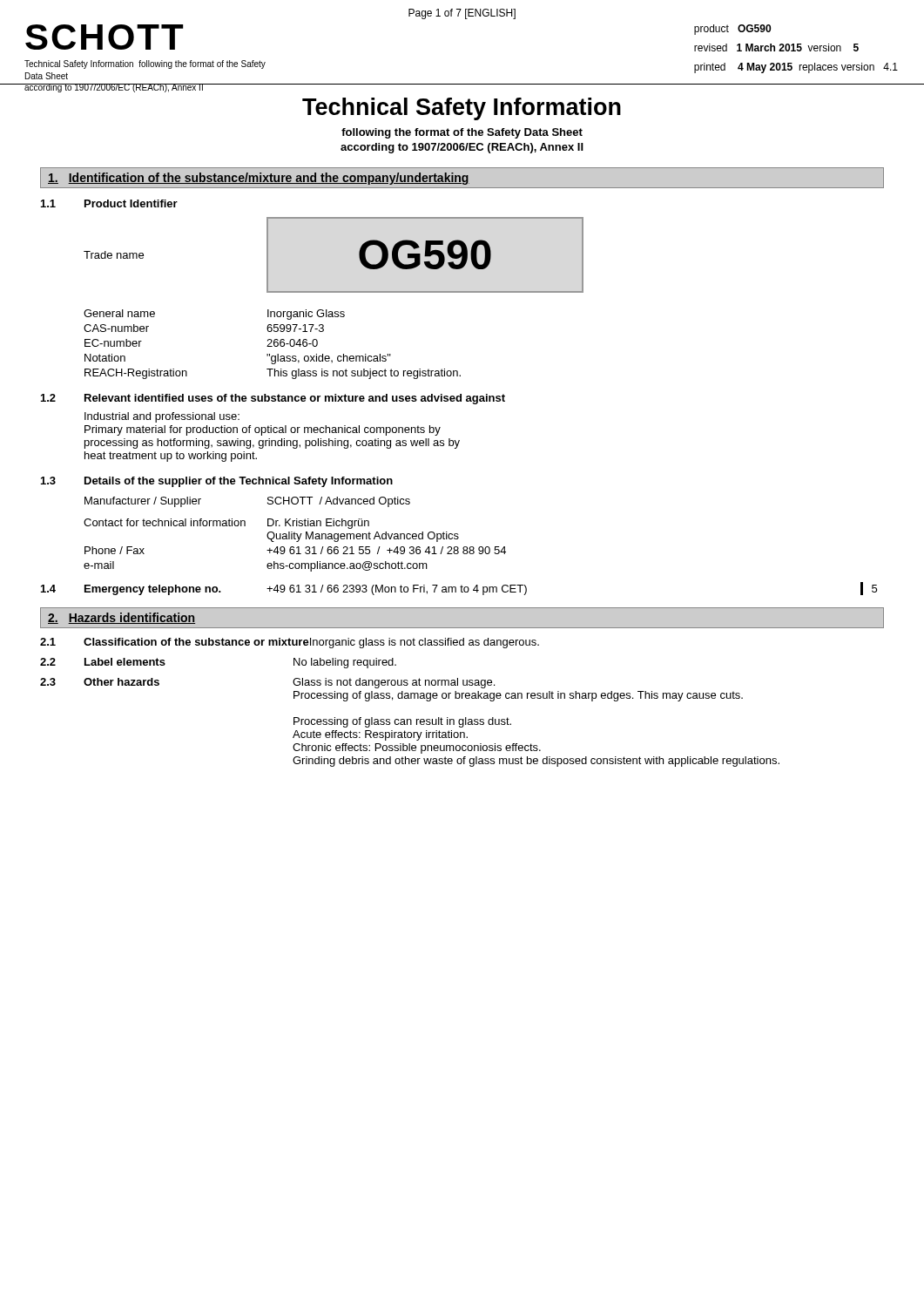Point to the element starting "Other hazards"

[122, 682]
